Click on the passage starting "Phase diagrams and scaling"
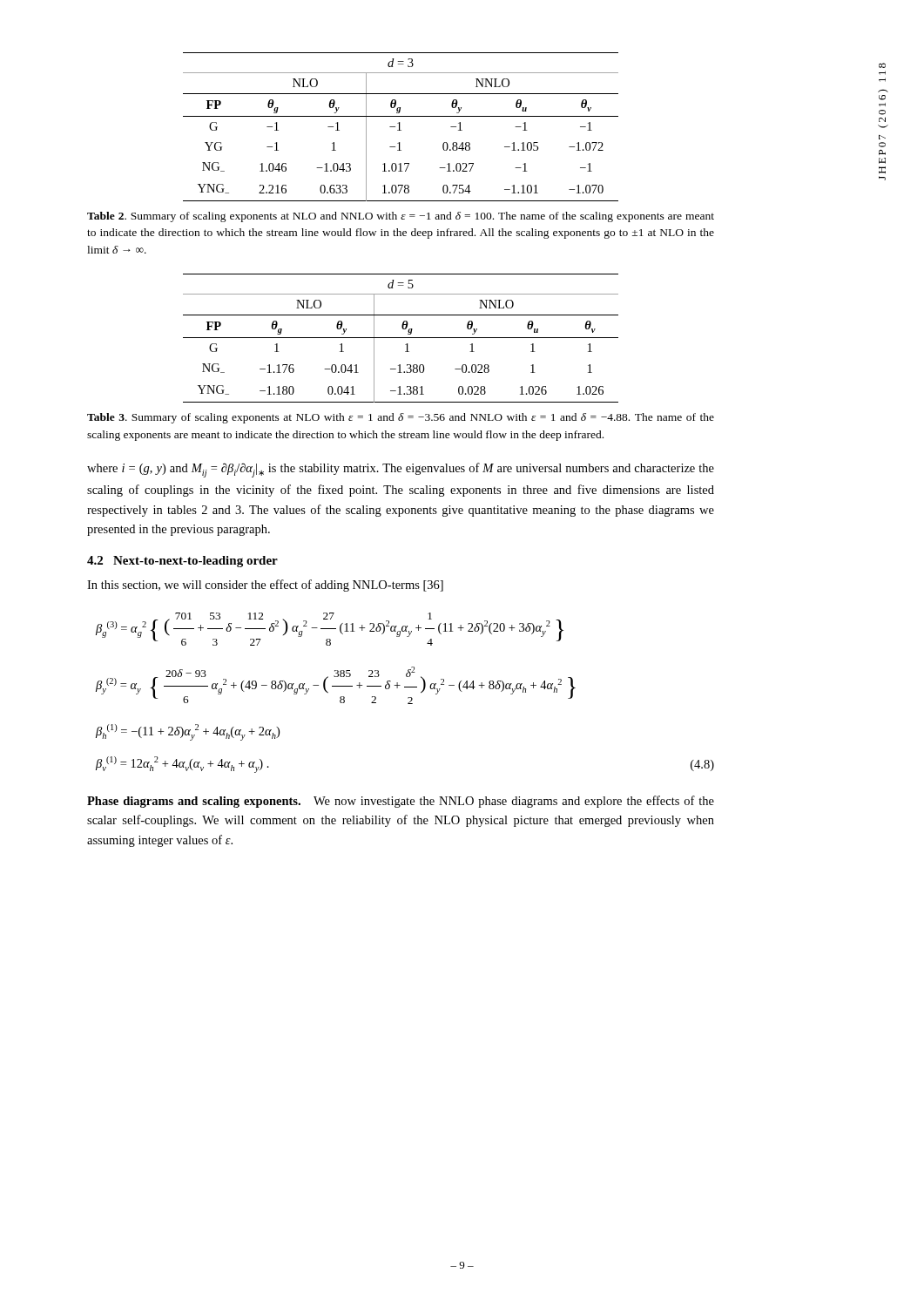The image size is (924, 1307). pyautogui.click(x=401, y=820)
